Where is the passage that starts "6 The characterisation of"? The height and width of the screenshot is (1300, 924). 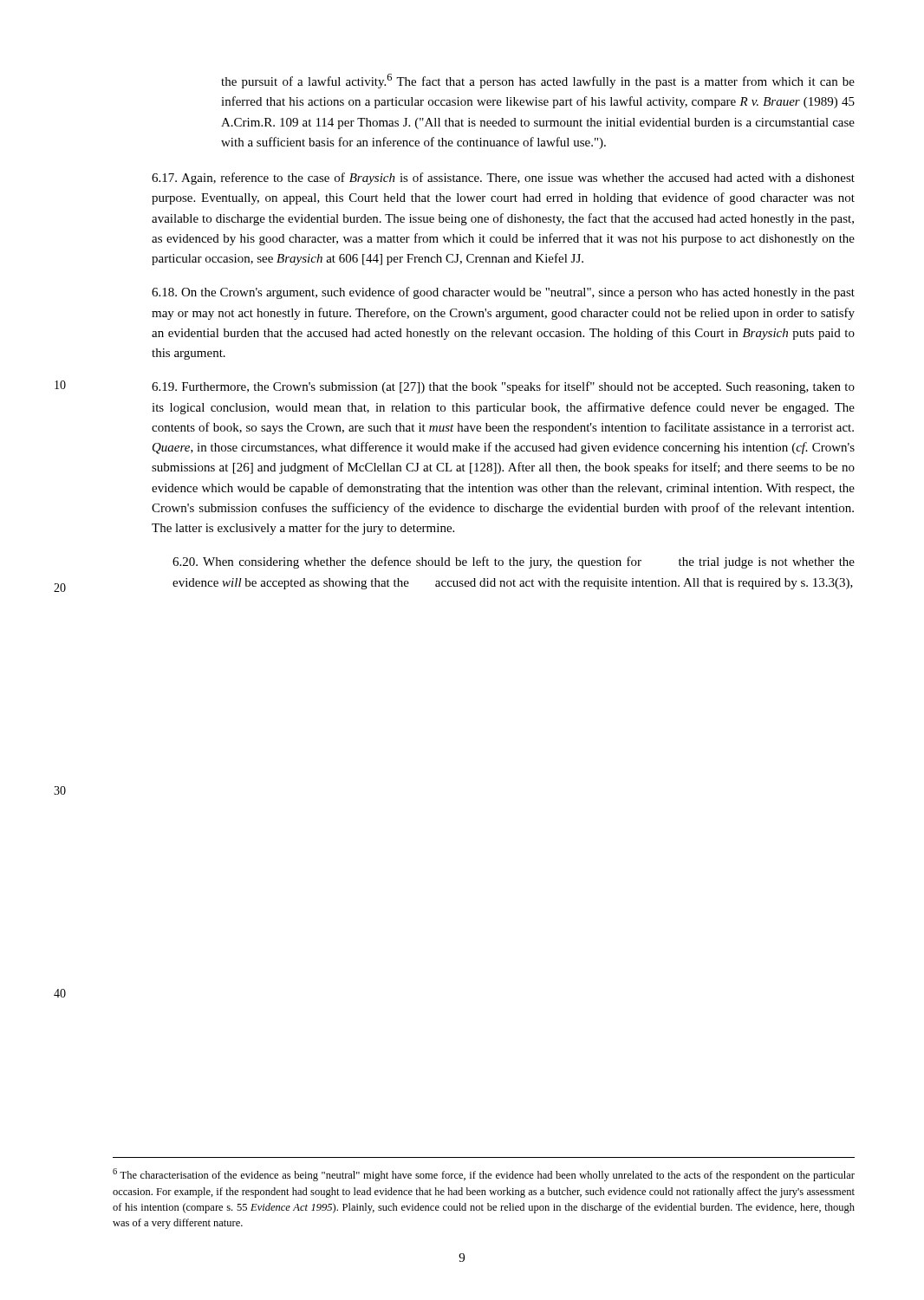click(484, 1198)
